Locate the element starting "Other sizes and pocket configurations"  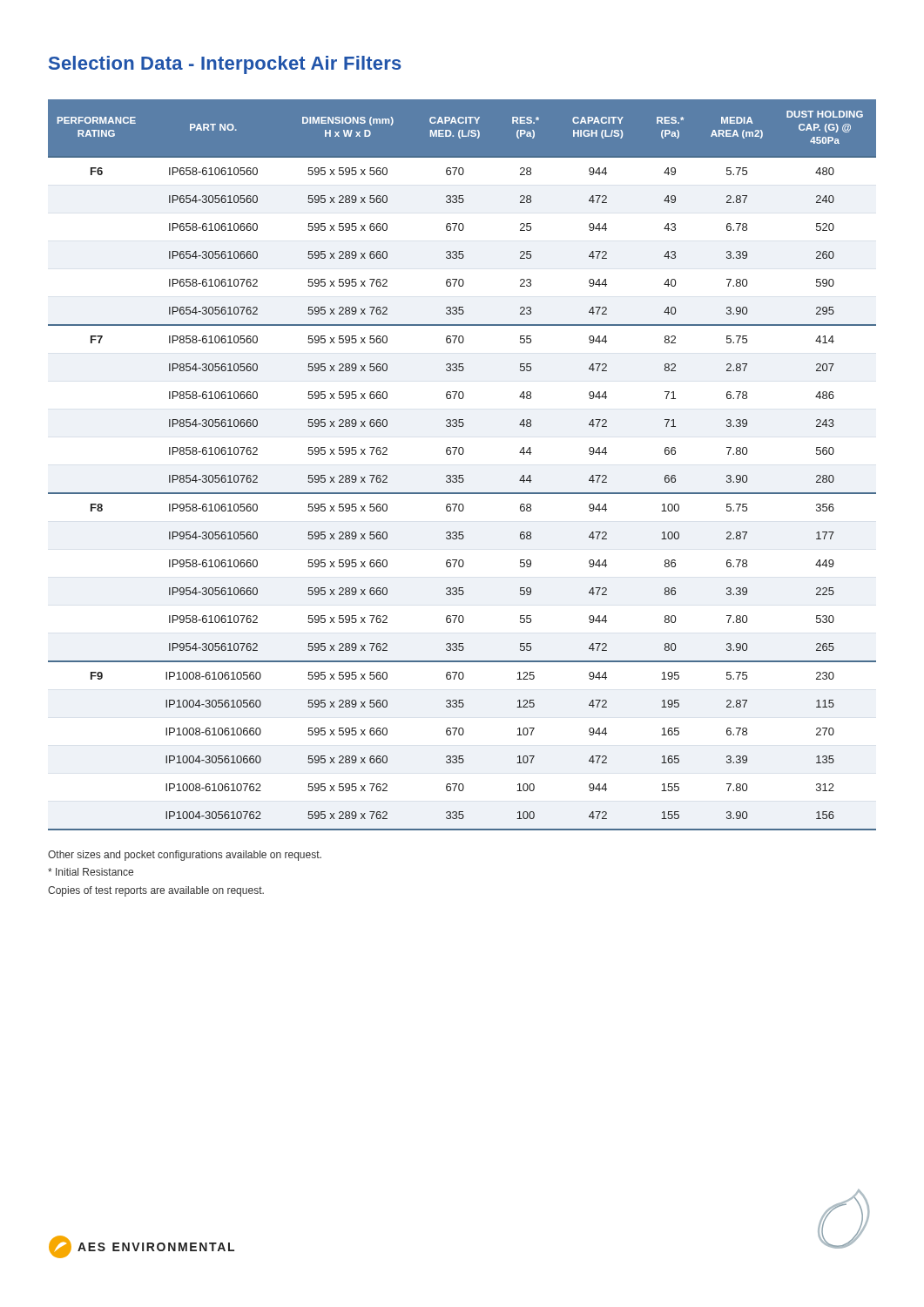pyautogui.click(x=185, y=856)
